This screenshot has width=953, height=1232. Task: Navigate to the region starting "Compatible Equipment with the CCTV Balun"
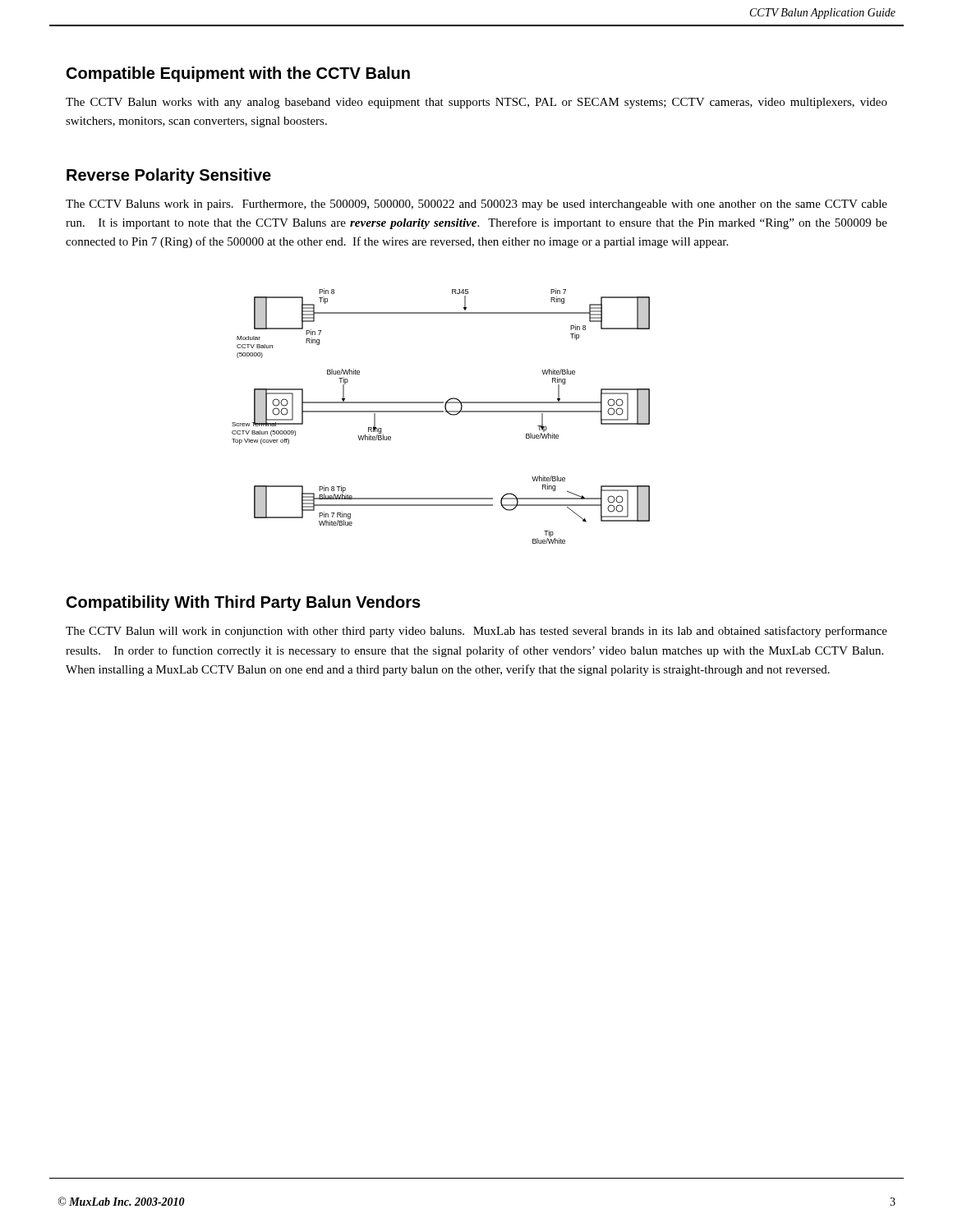(238, 73)
